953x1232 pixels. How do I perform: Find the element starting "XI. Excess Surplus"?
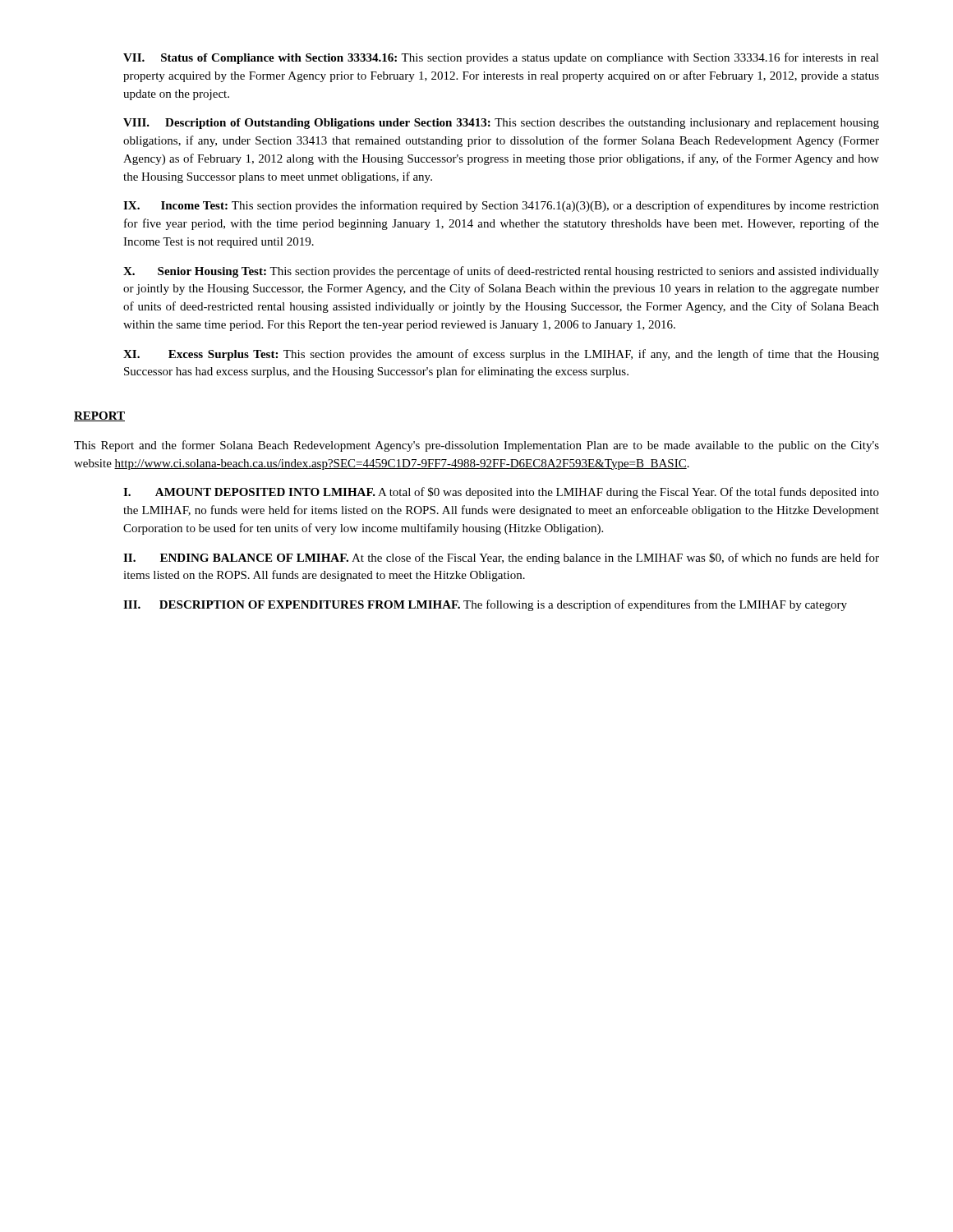(501, 363)
